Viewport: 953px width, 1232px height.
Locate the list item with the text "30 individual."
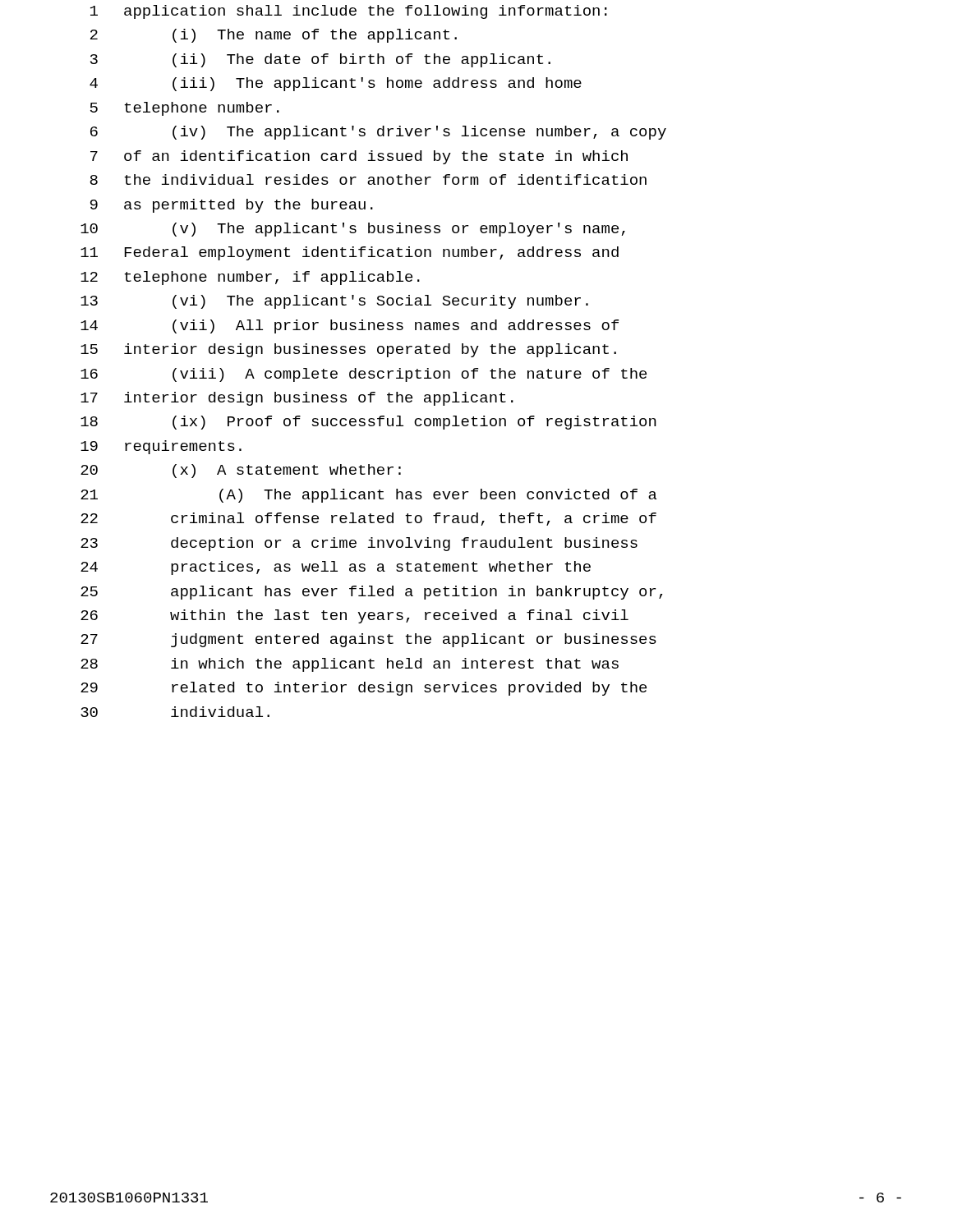coord(175,712)
